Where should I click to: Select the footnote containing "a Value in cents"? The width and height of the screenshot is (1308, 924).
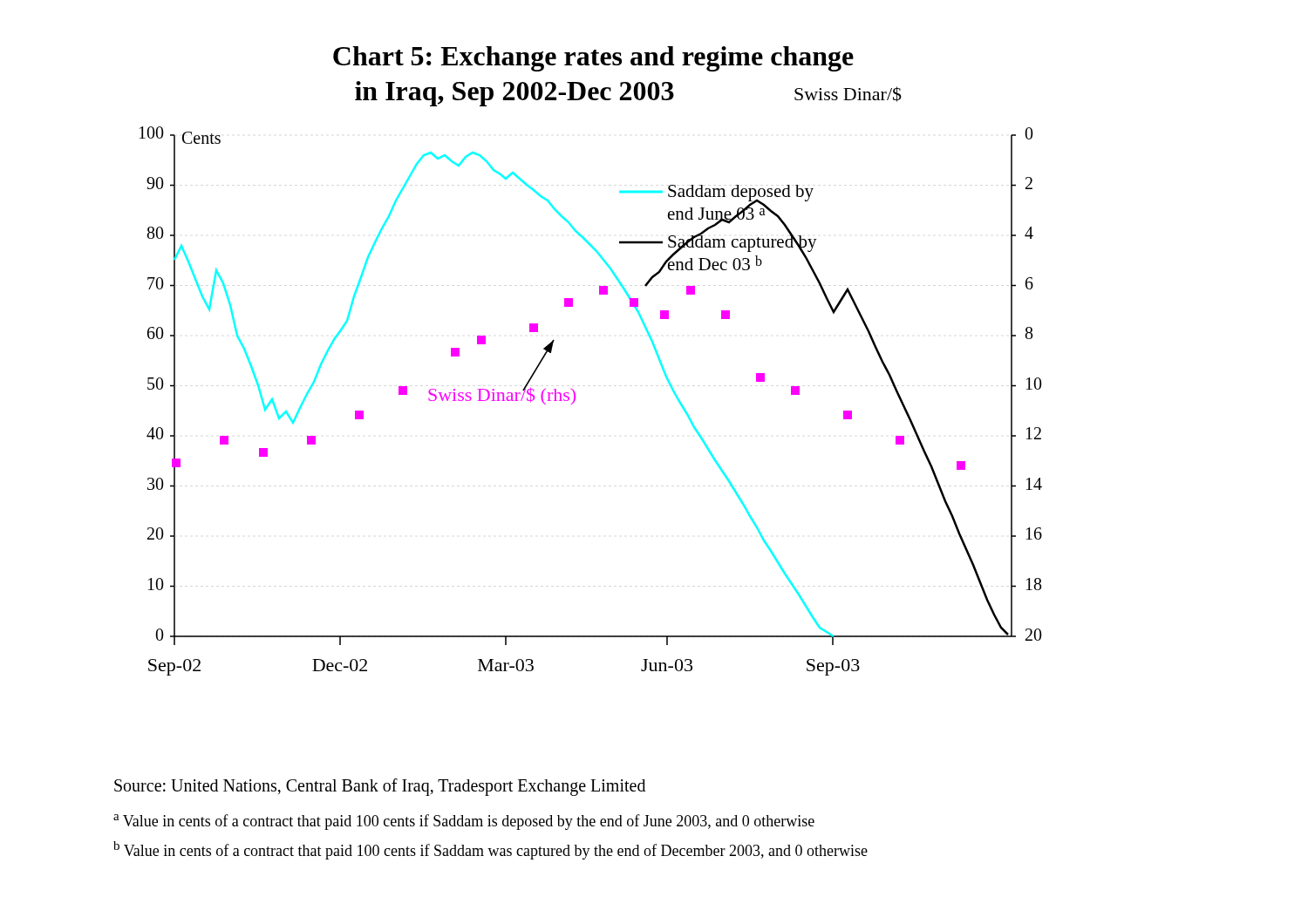[x=464, y=819]
